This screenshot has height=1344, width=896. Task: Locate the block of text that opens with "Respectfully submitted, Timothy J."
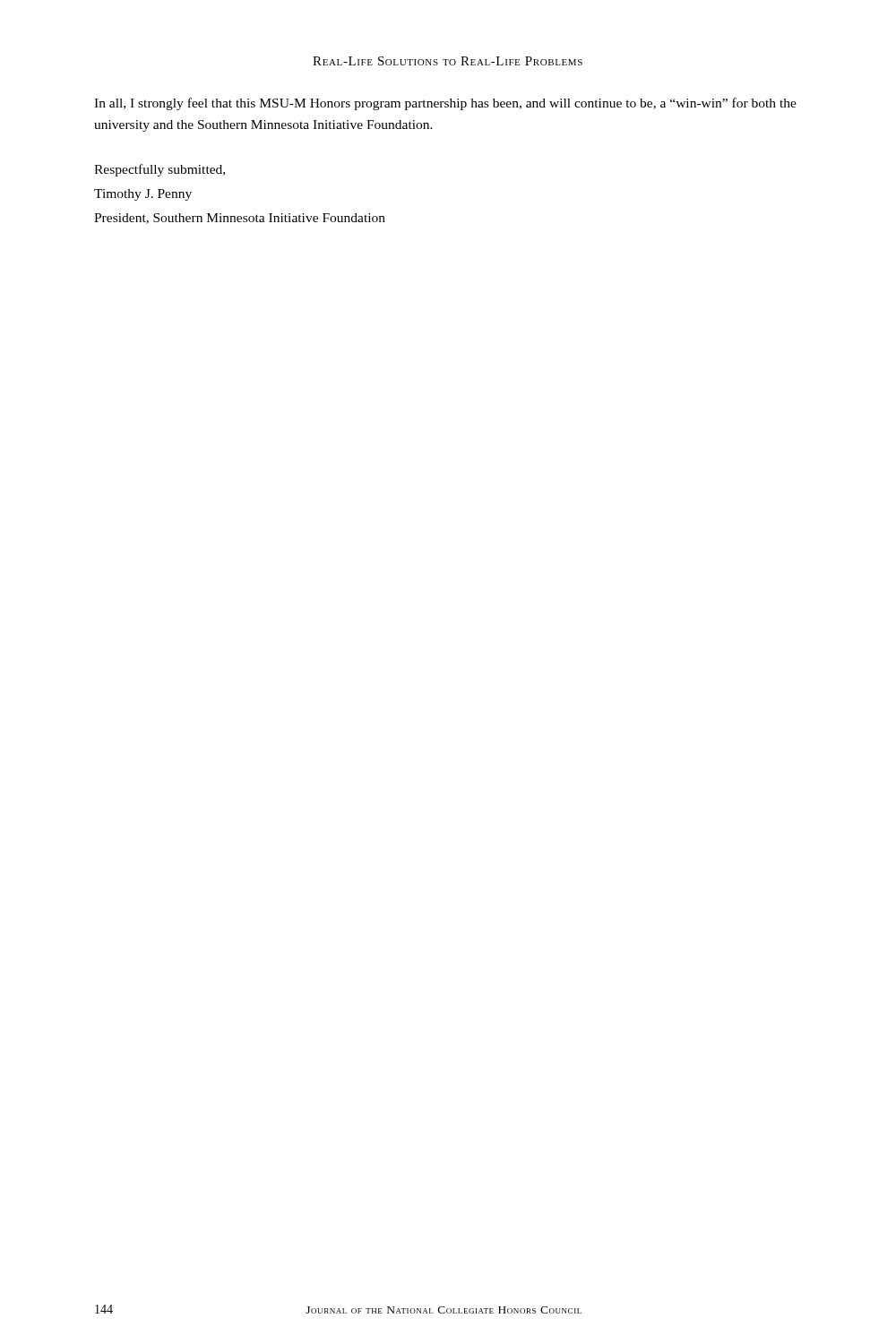click(x=159, y=170)
